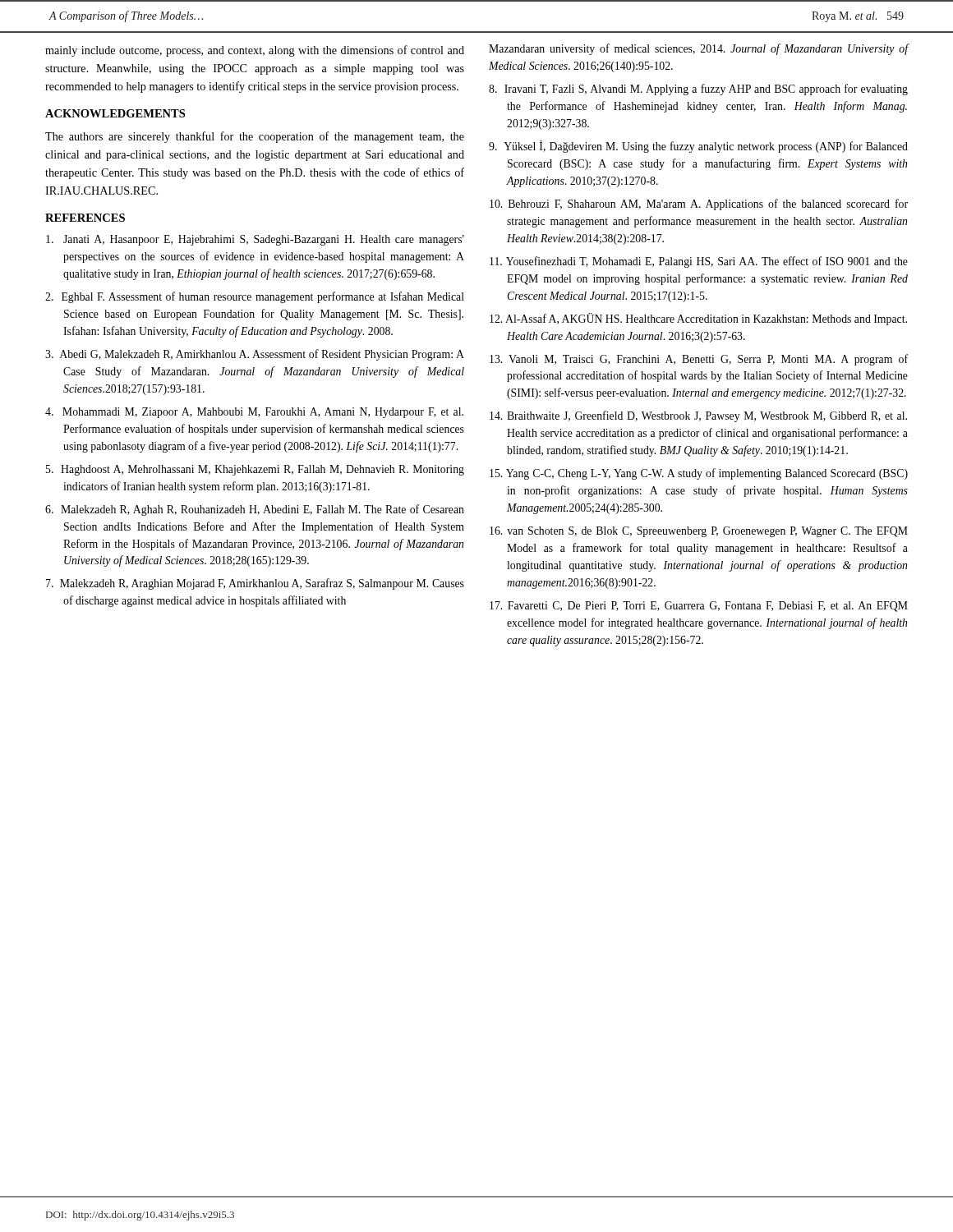Viewport: 953px width, 1232px height.
Task: Locate the list item containing "6. Malekzadeh R, Aghah R, Rouhanizadeh H,"
Action: point(255,535)
